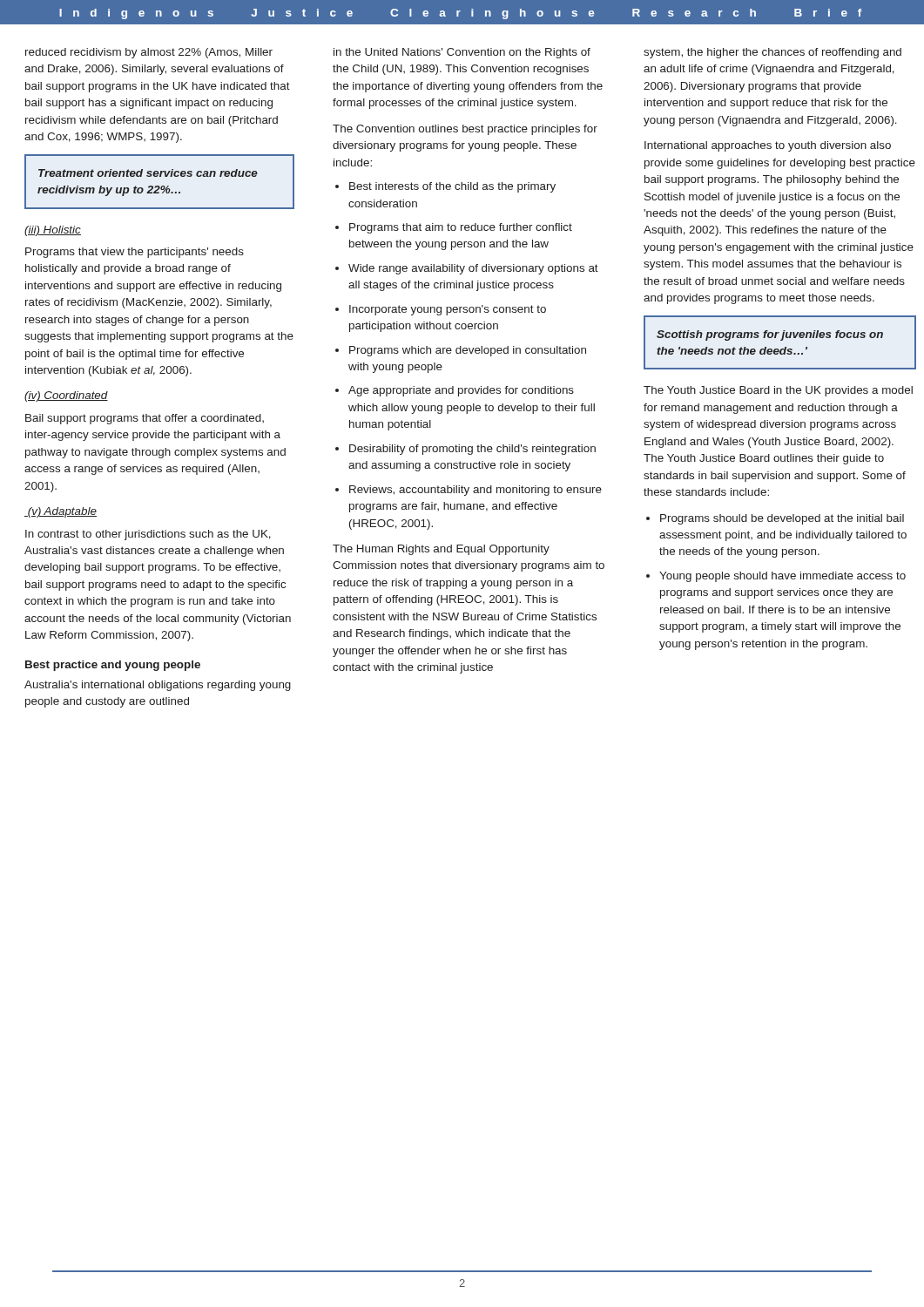The width and height of the screenshot is (924, 1307).
Task: Select the text block that says "The Human Rights"
Action: (469, 608)
